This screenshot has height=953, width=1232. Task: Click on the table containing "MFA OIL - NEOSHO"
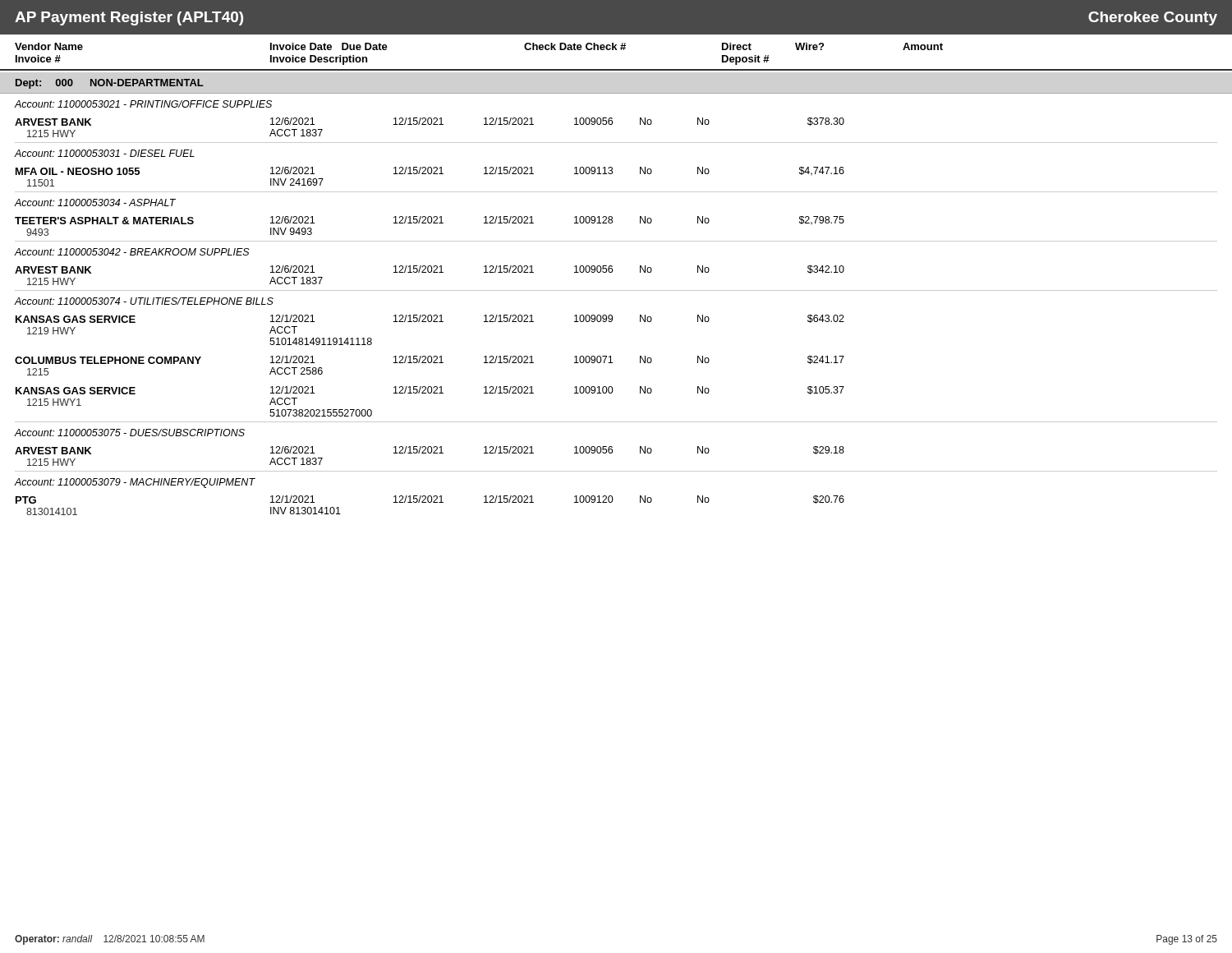tap(616, 176)
